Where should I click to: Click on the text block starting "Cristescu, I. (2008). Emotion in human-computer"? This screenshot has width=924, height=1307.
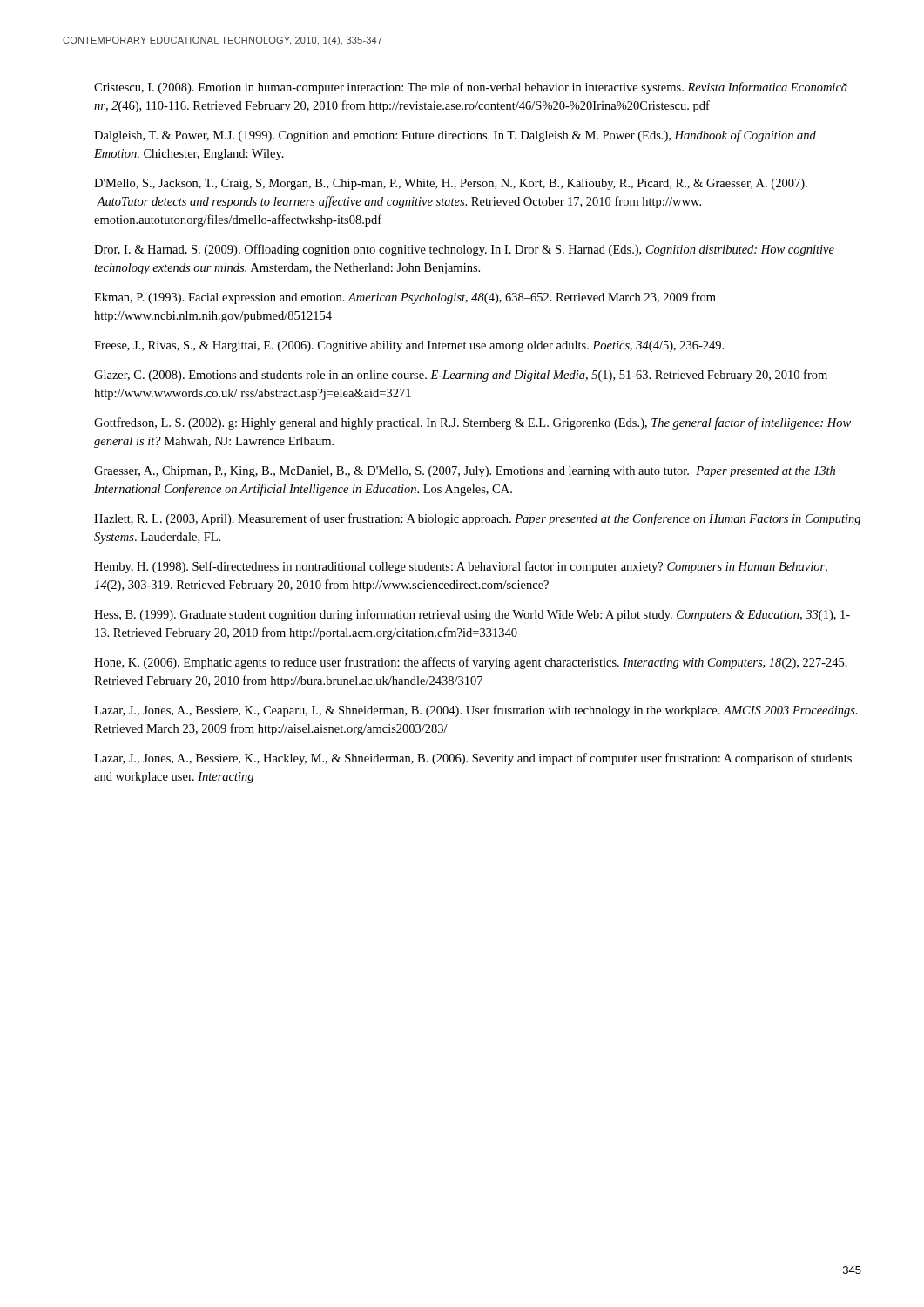coord(462,97)
